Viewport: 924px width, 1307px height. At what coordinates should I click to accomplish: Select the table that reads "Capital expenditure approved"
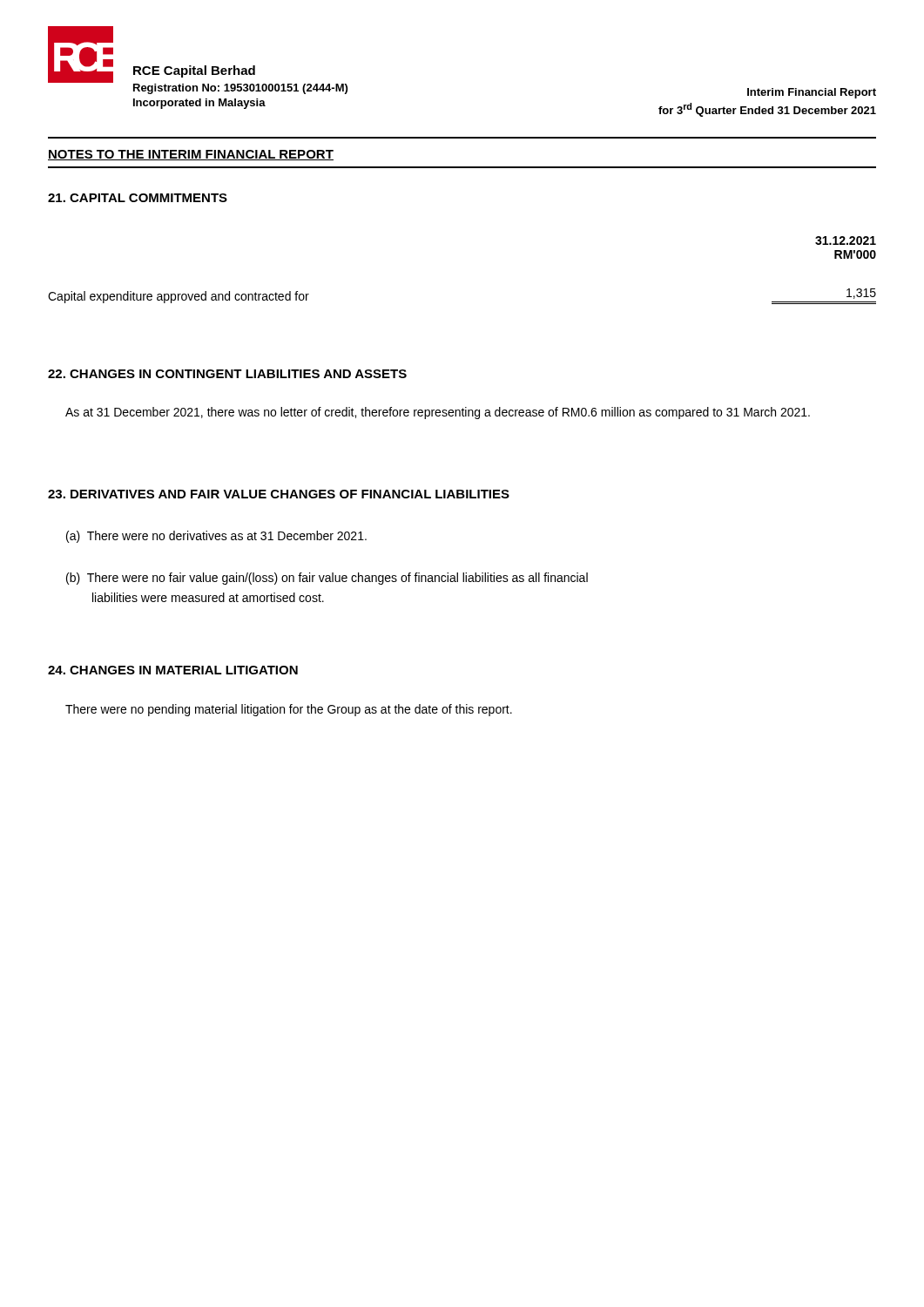[462, 295]
